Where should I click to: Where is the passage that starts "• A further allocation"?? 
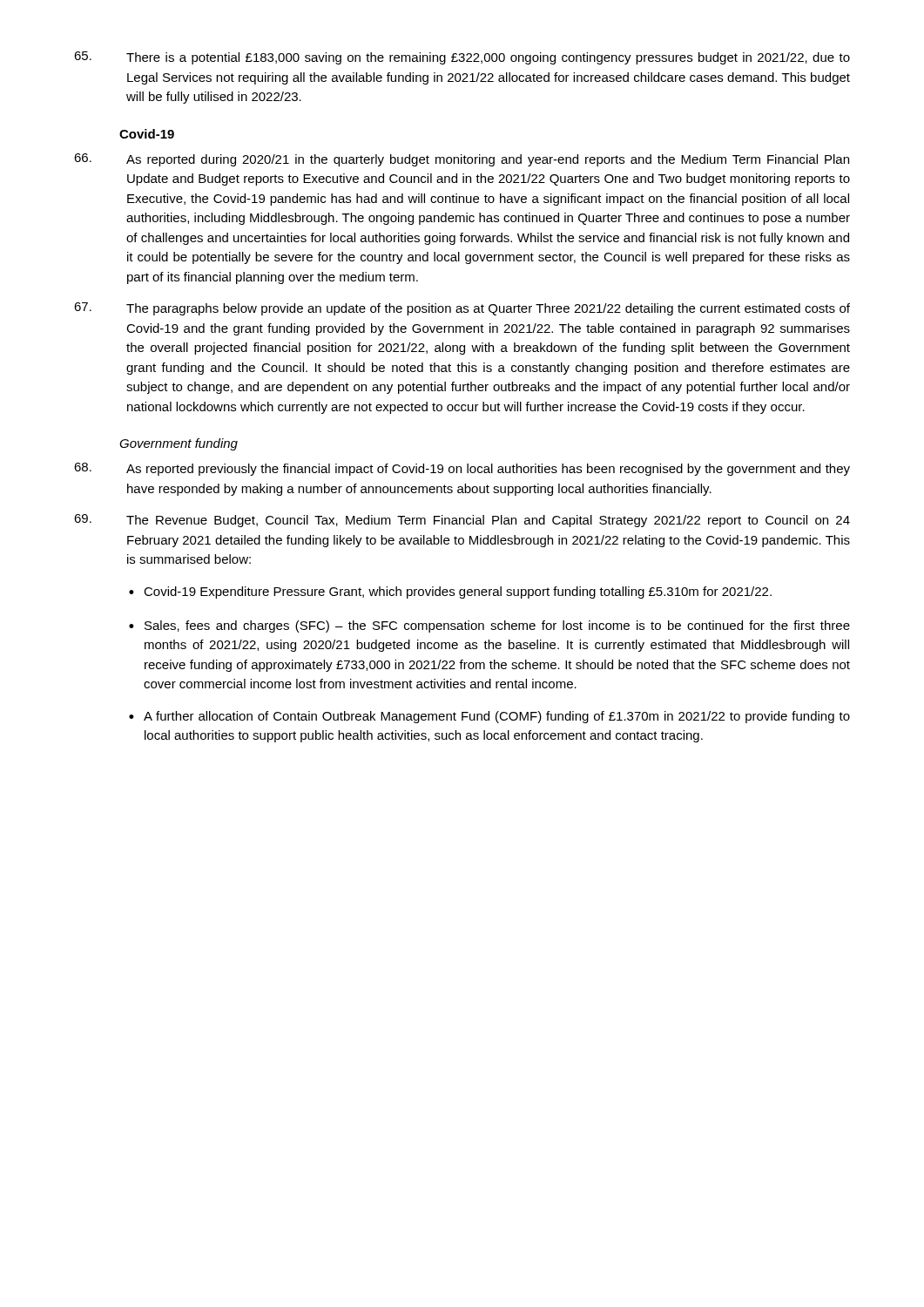point(485,726)
